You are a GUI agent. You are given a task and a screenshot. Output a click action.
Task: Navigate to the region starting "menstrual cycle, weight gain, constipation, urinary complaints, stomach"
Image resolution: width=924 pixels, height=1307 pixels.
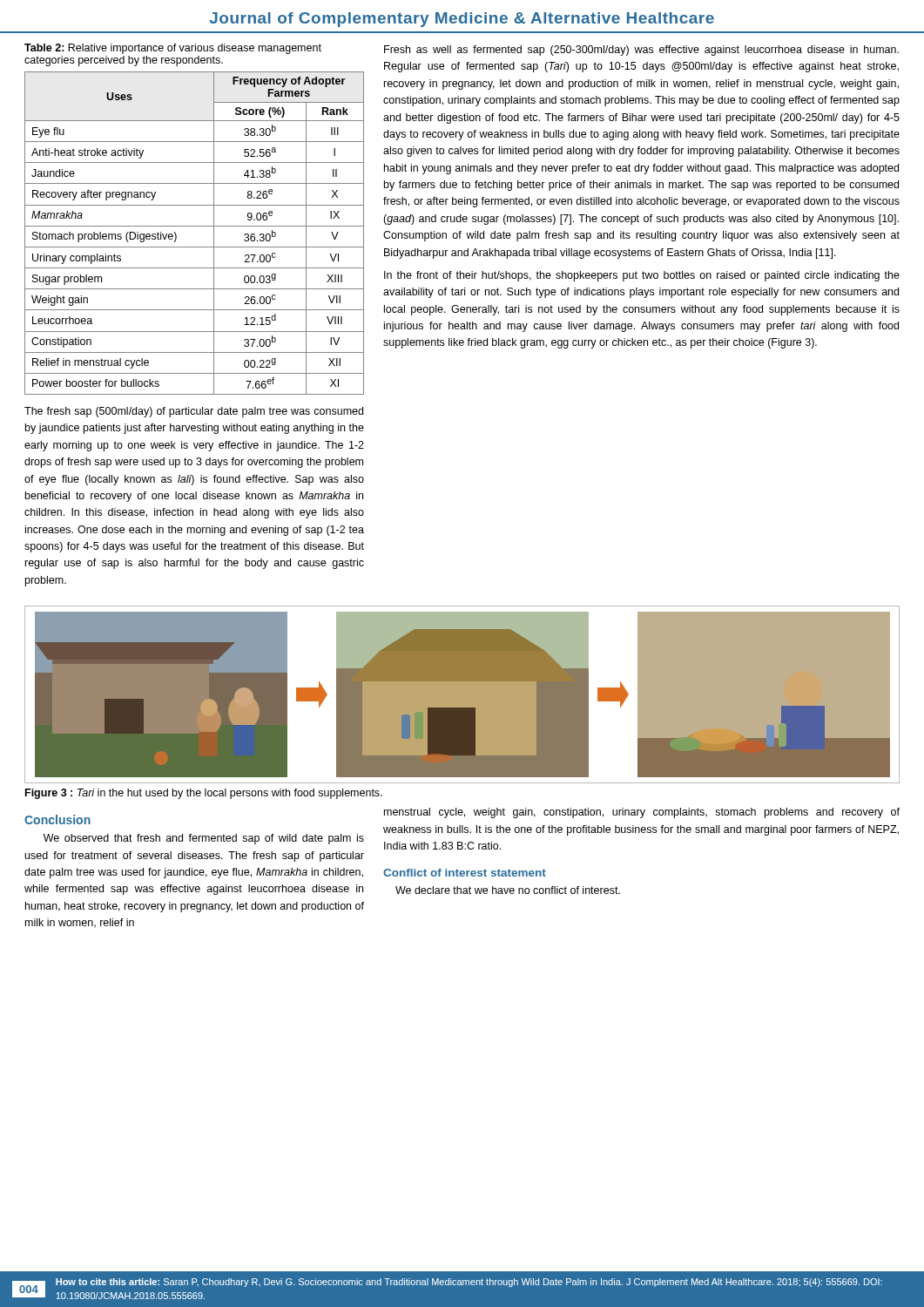(641, 829)
